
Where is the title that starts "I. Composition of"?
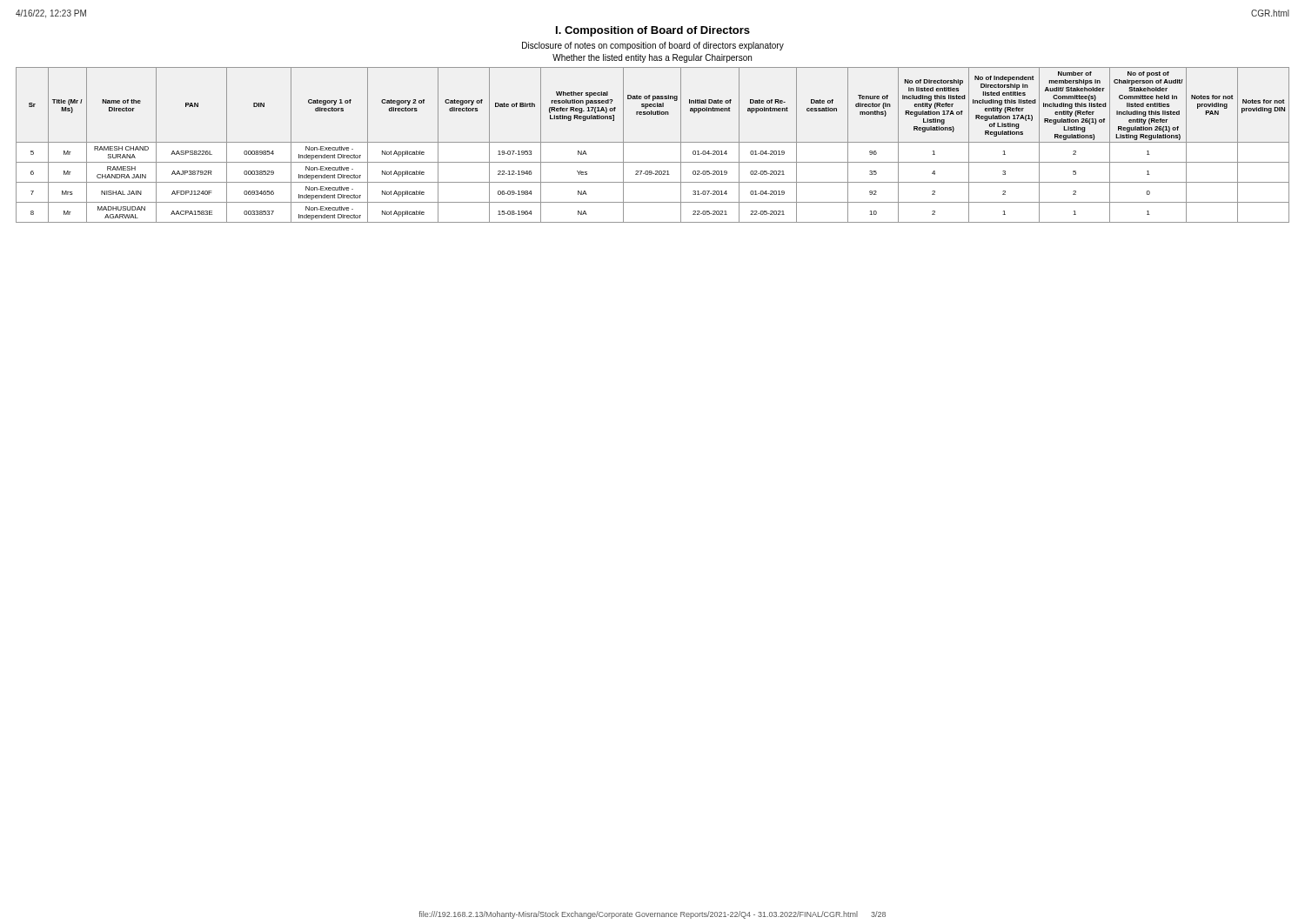pos(652,30)
